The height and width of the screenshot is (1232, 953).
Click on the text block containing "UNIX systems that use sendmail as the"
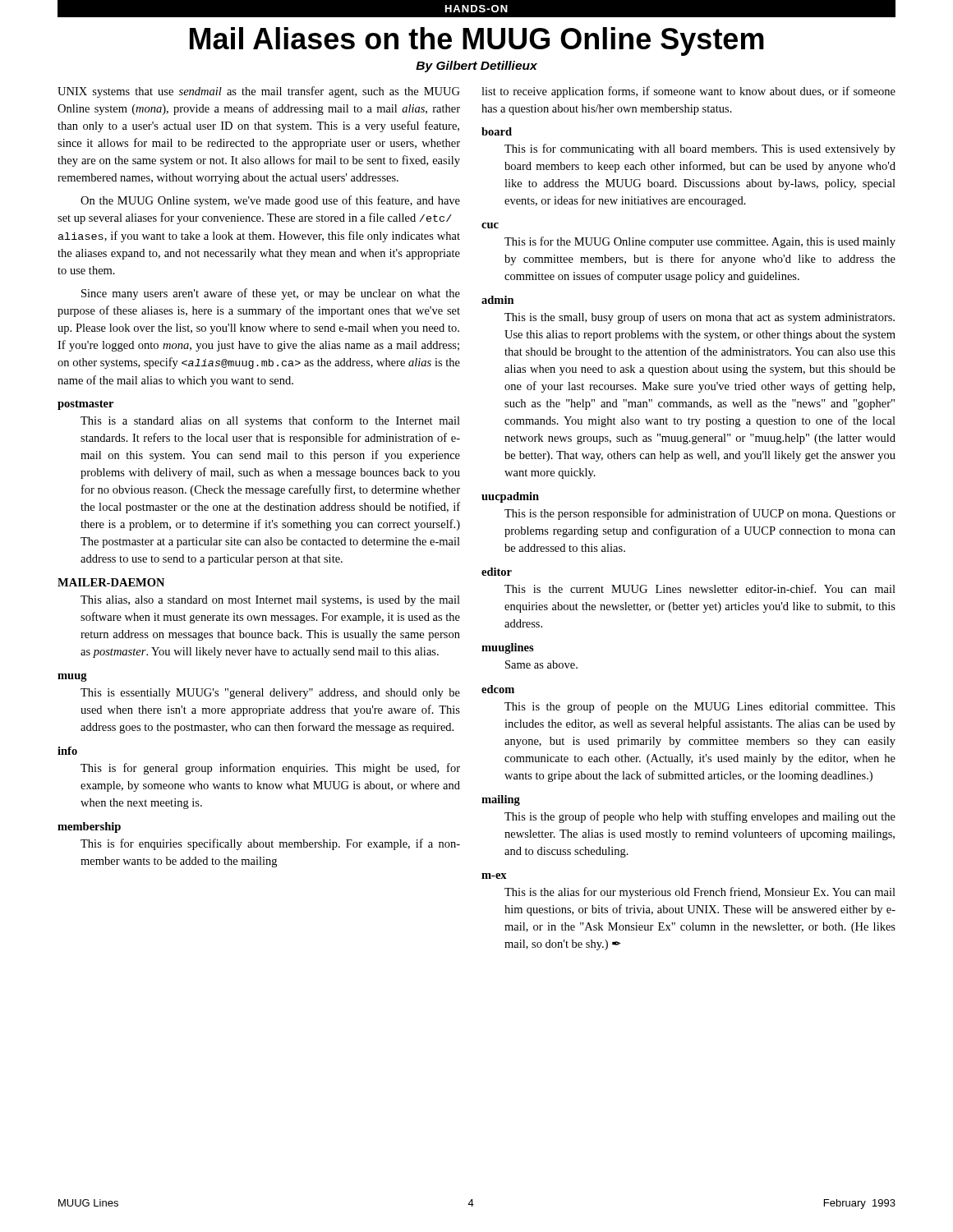(259, 135)
